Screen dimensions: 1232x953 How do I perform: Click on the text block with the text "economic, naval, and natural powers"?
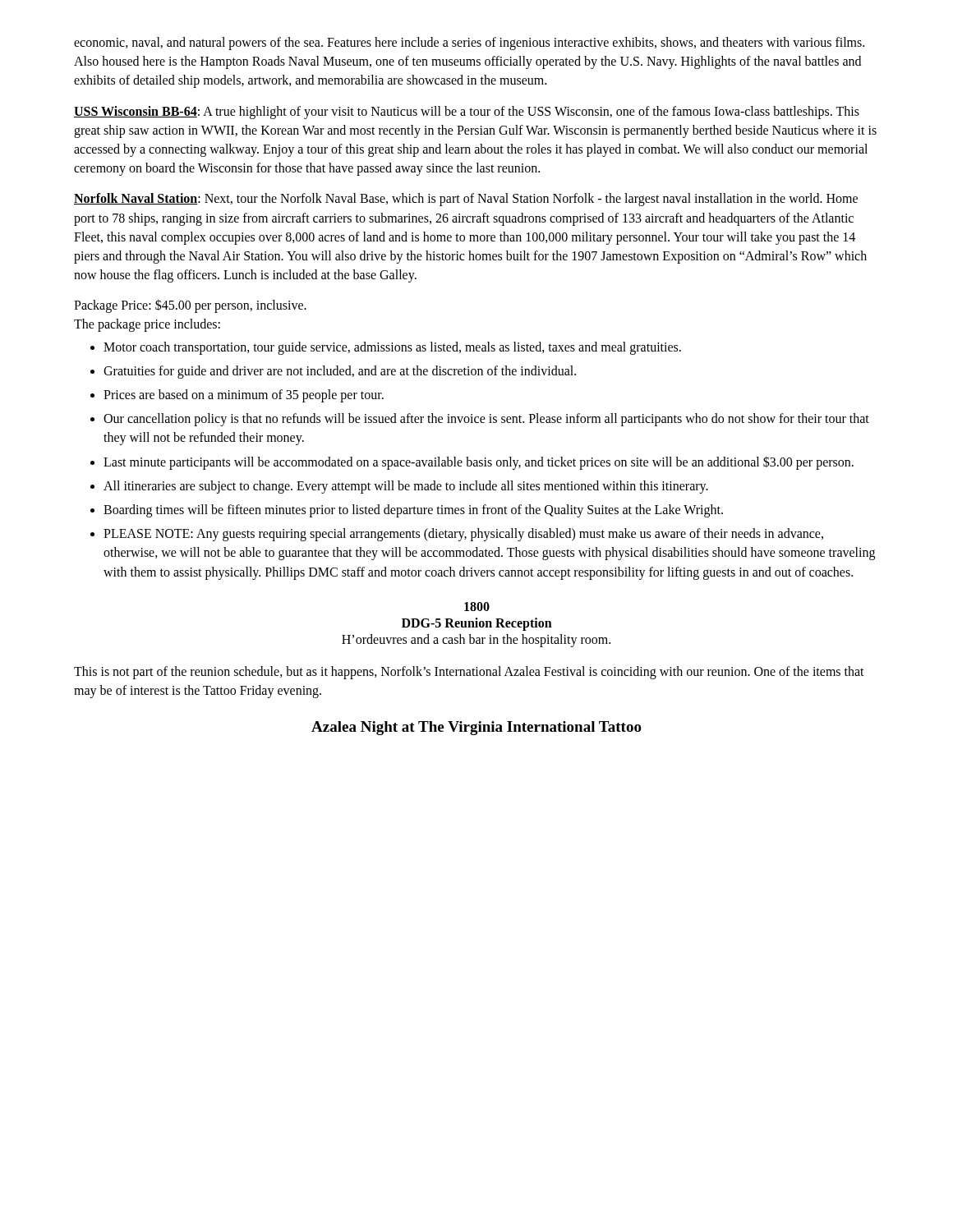470,61
